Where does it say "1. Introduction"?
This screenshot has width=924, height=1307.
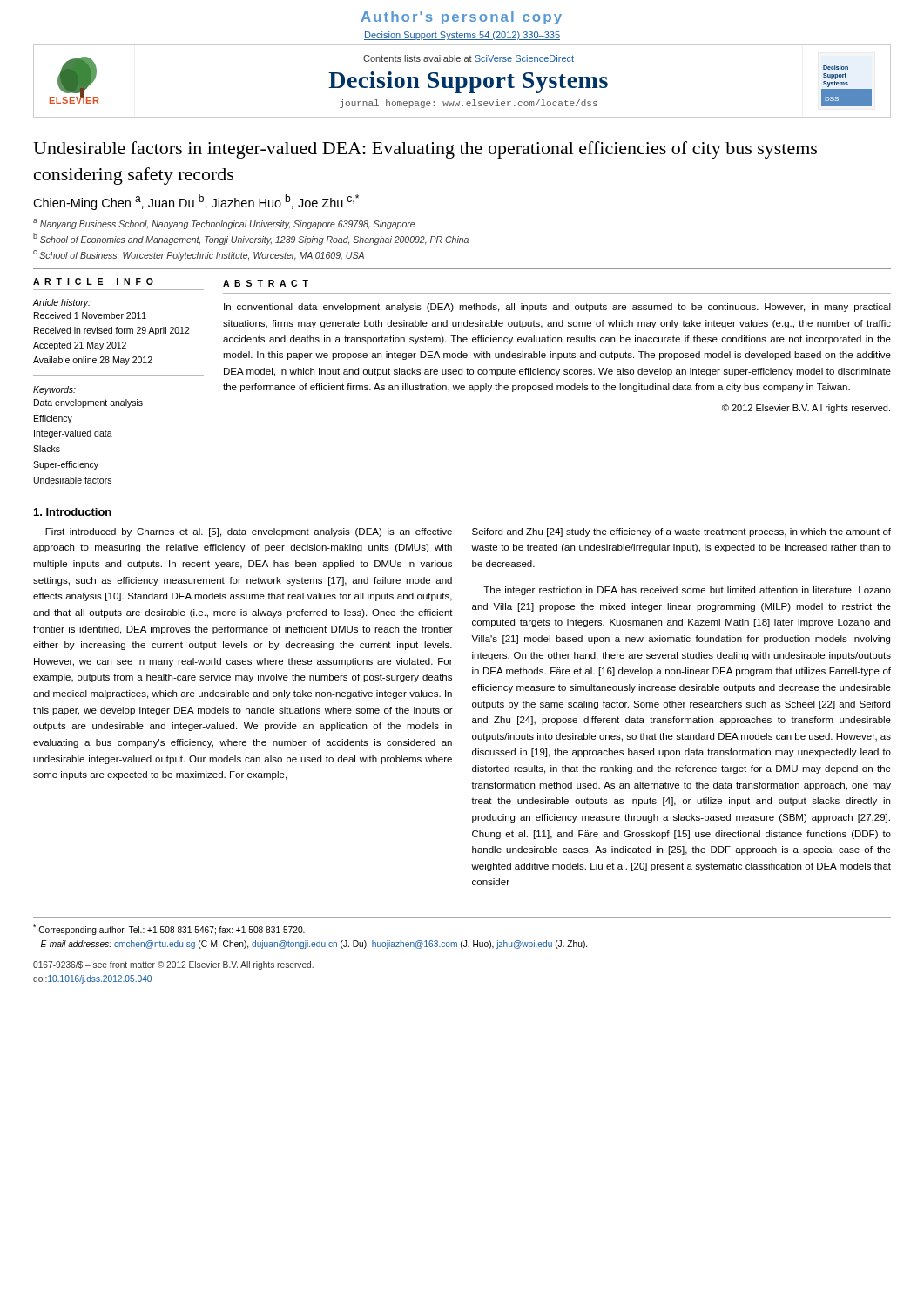pos(72,512)
